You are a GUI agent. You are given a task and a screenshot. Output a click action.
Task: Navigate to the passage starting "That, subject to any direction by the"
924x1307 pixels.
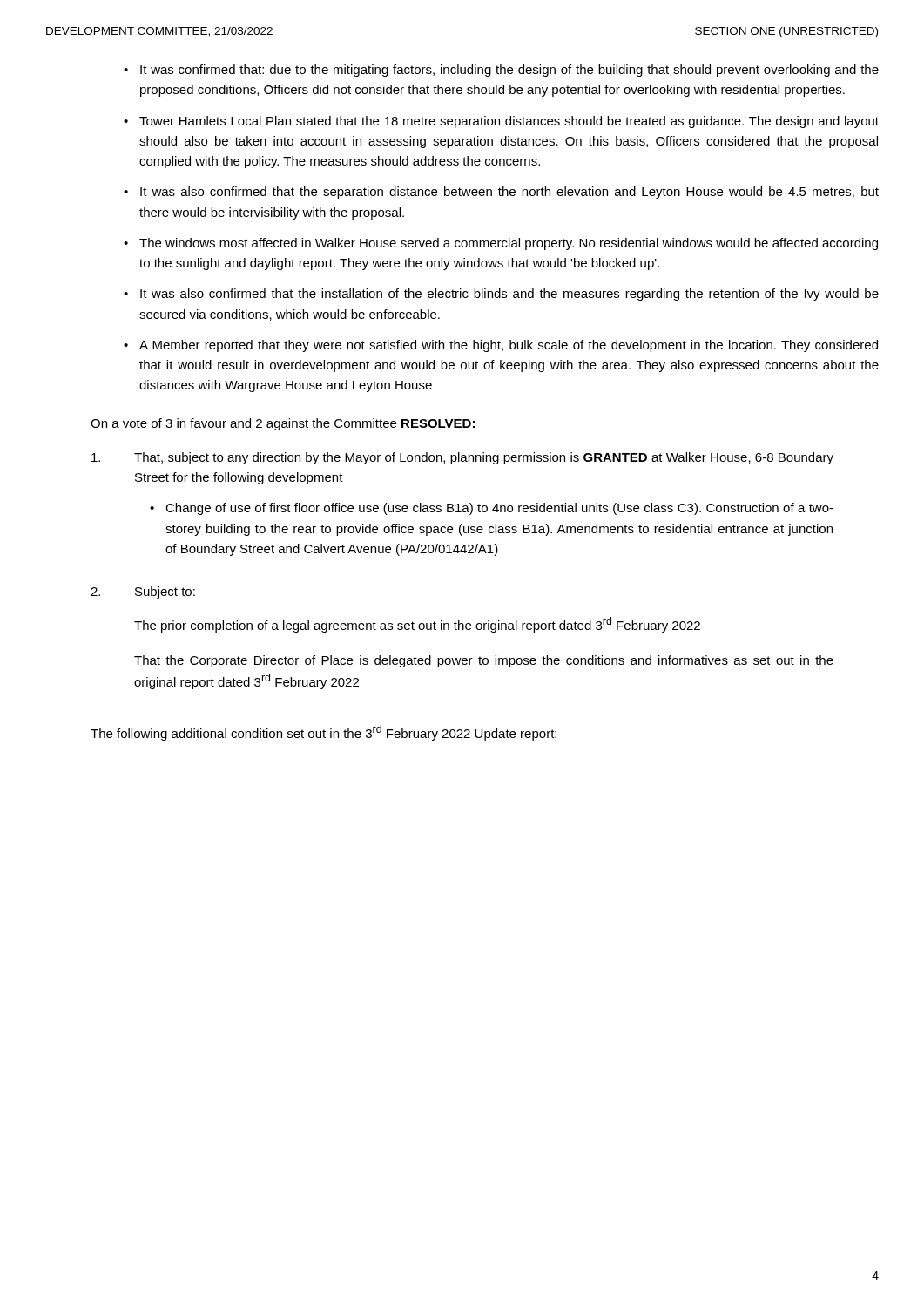coord(484,504)
